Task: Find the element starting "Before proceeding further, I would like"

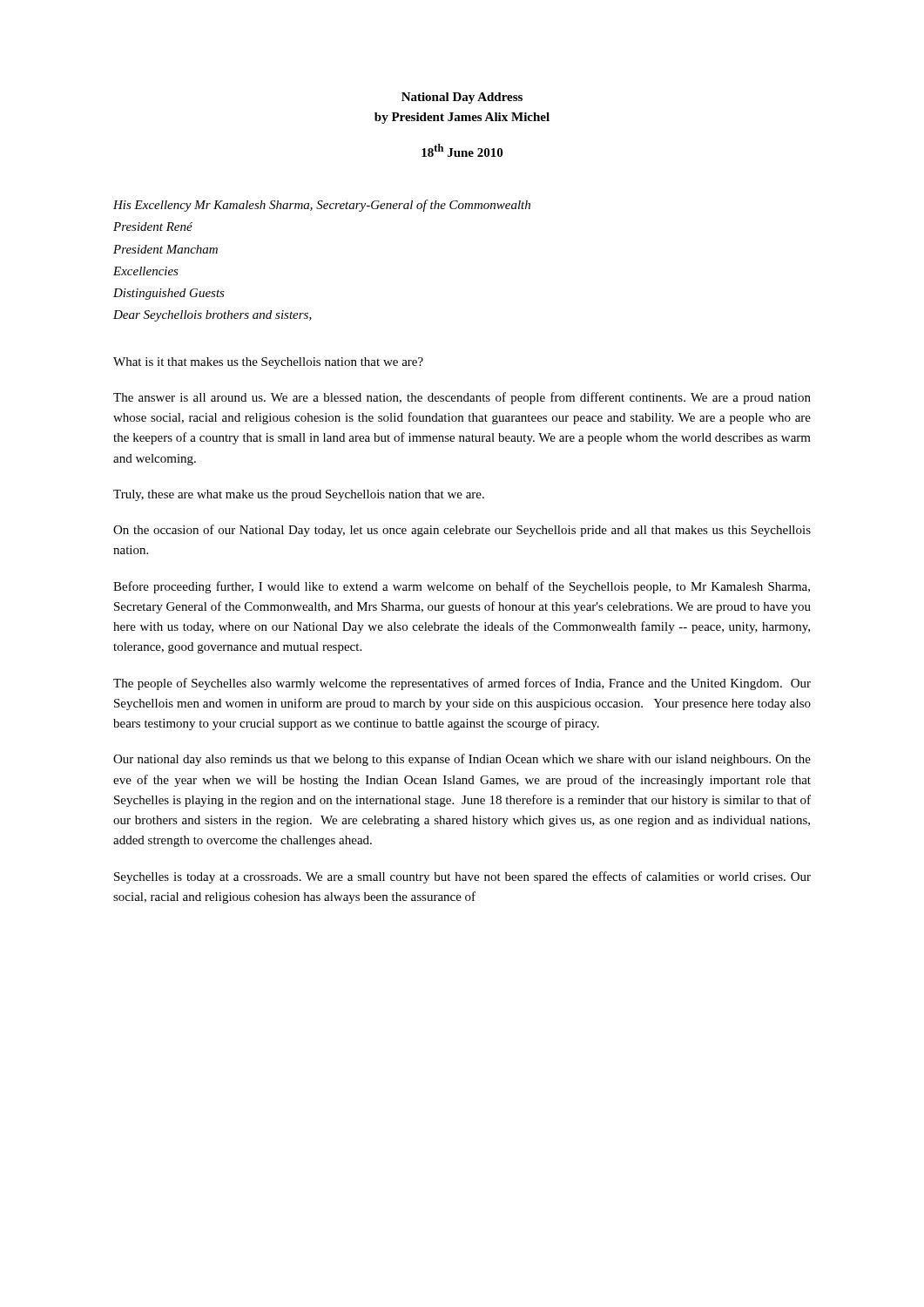Action: point(462,616)
